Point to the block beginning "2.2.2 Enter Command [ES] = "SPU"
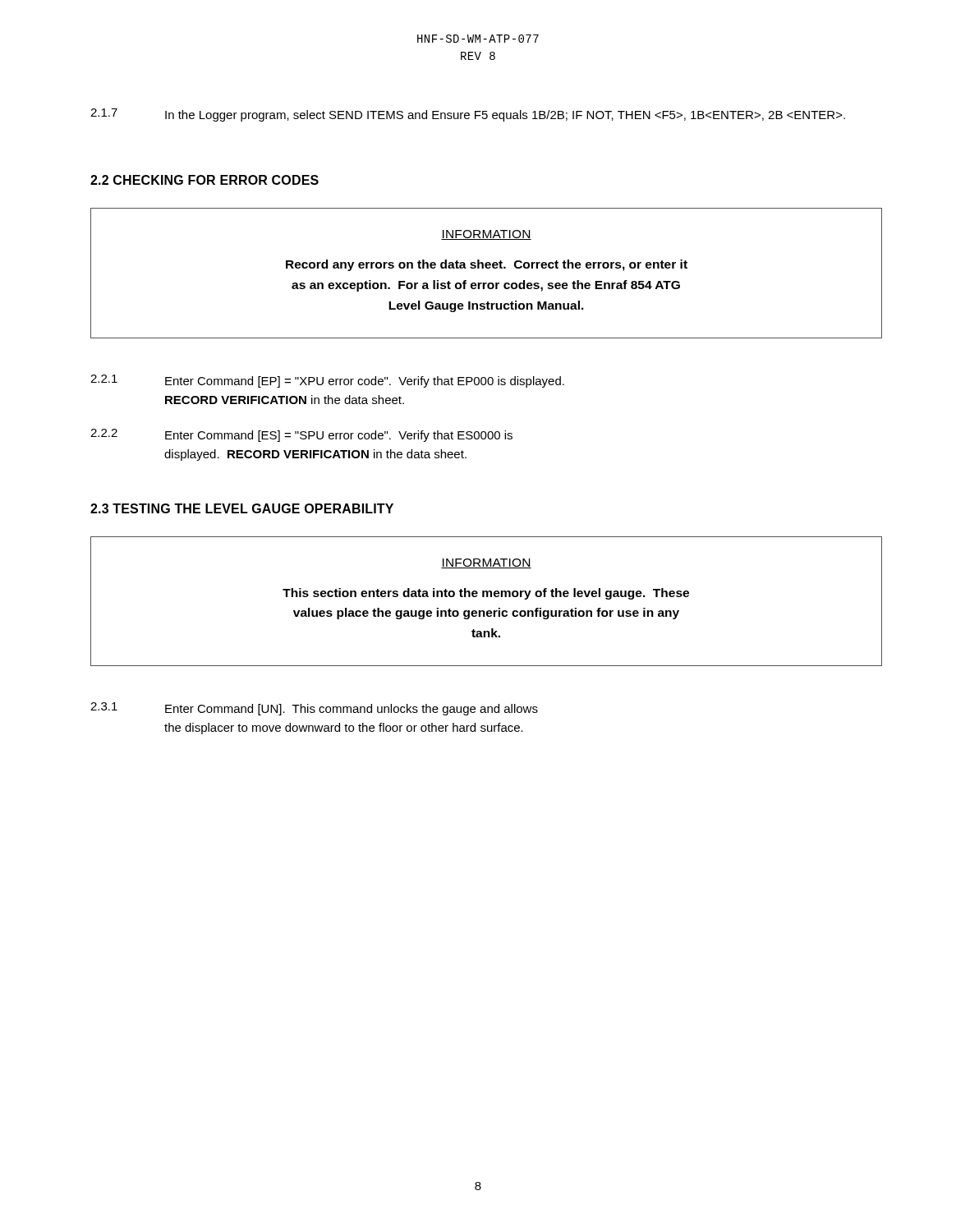The width and height of the screenshot is (956, 1232). coord(302,445)
